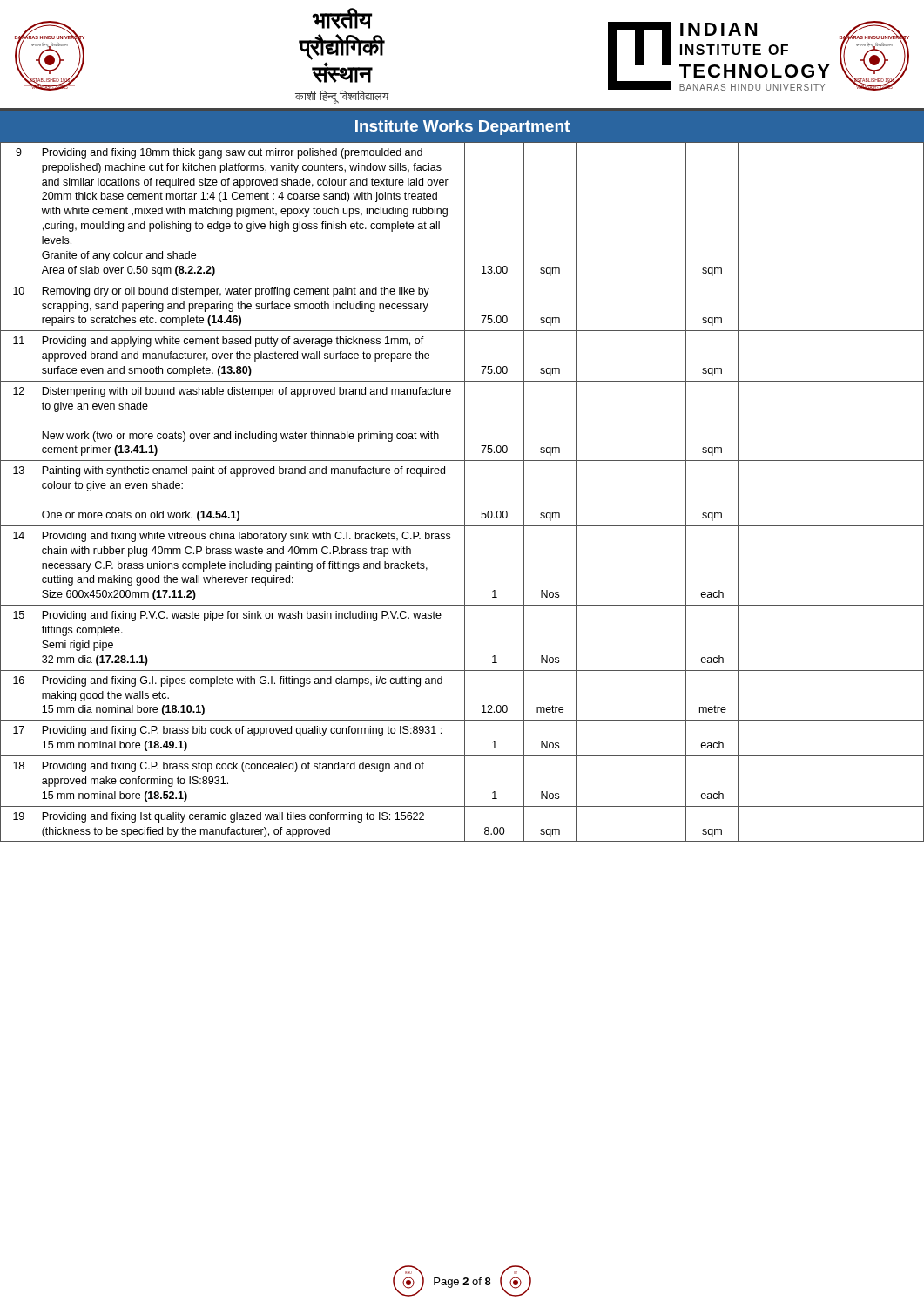Locate the table with the text "Providing and fixing C.P. brass"

tap(462, 492)
